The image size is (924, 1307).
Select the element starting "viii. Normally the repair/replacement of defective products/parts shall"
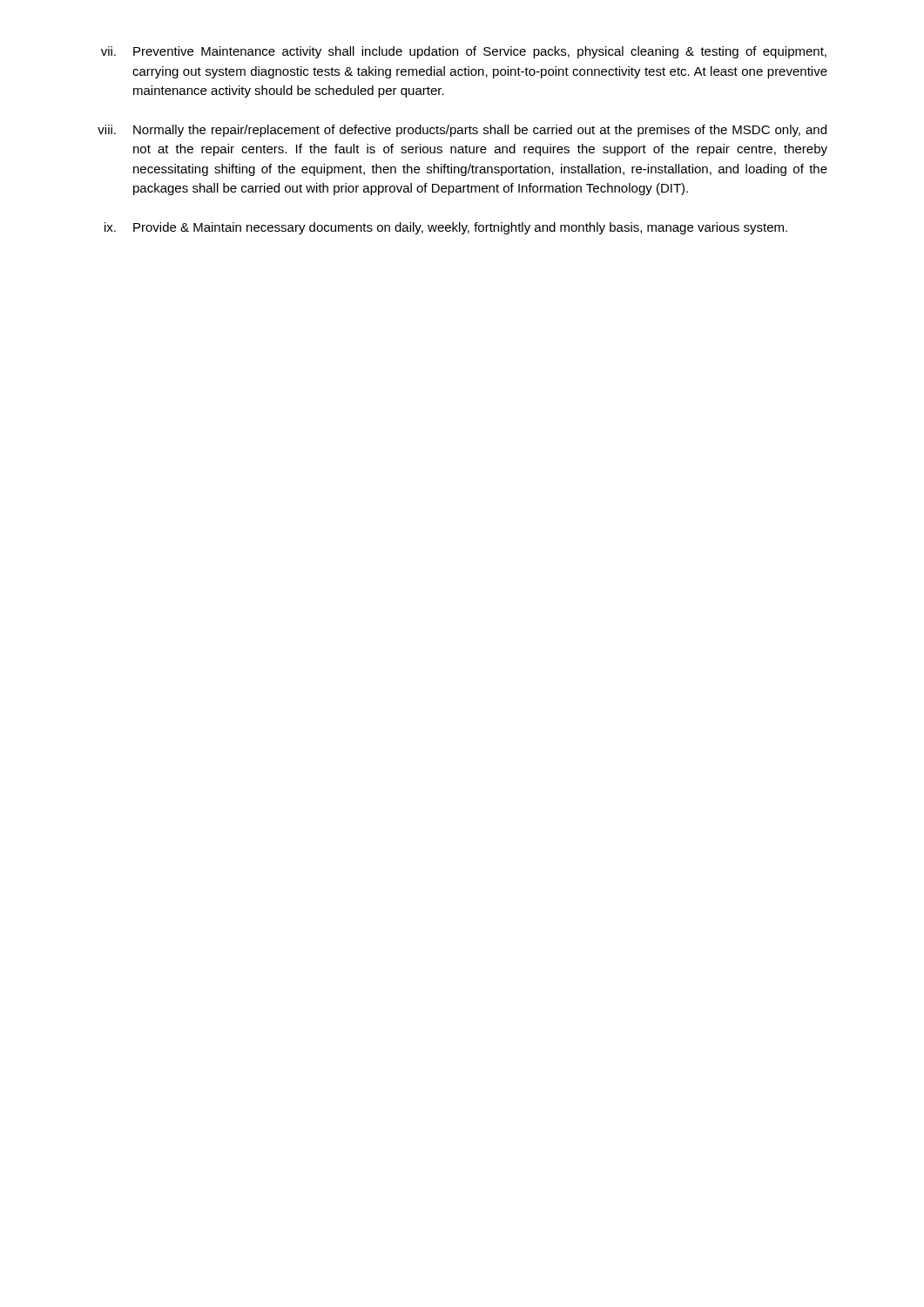(x=449, y=159)
